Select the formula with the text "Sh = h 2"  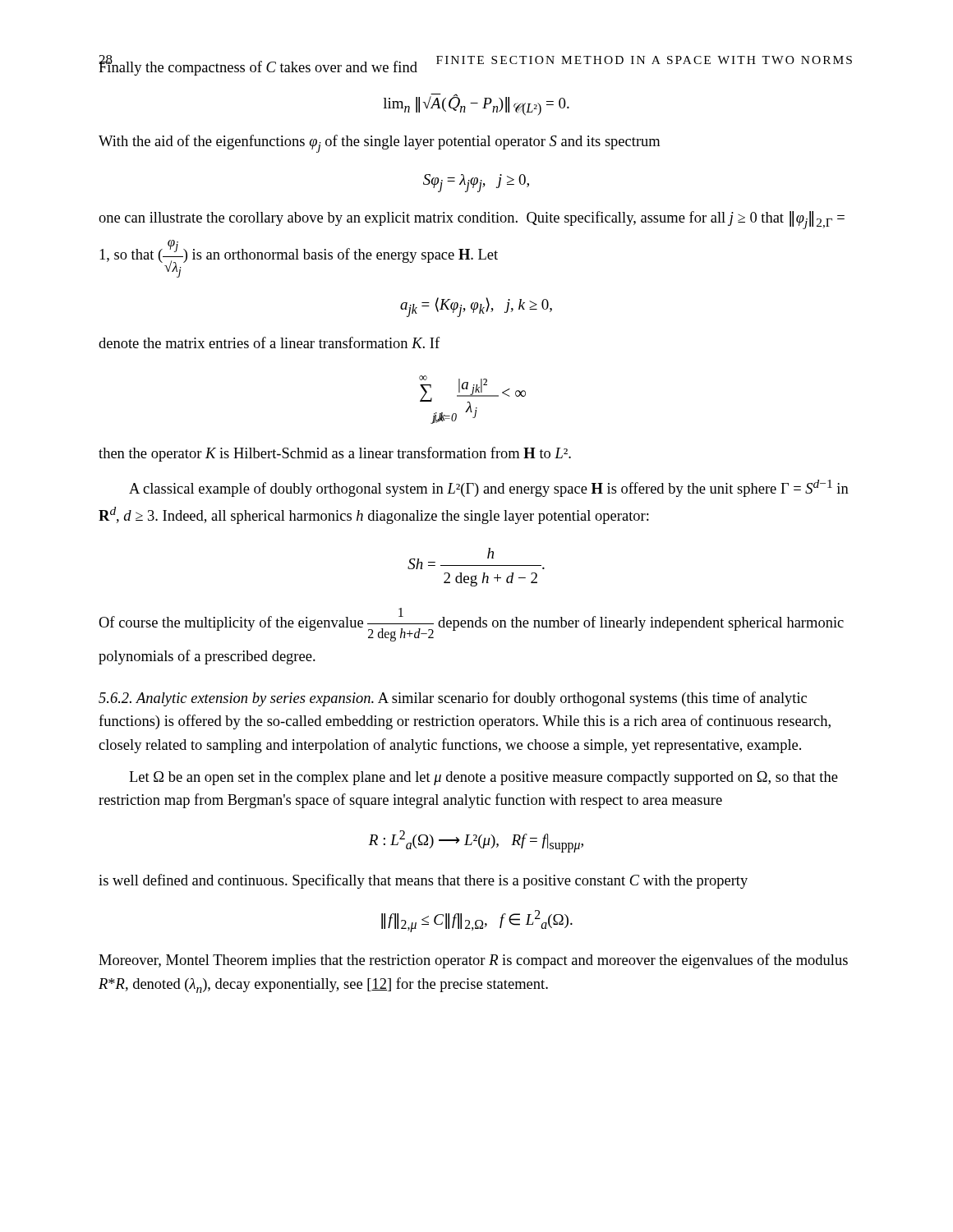[476, 565]
